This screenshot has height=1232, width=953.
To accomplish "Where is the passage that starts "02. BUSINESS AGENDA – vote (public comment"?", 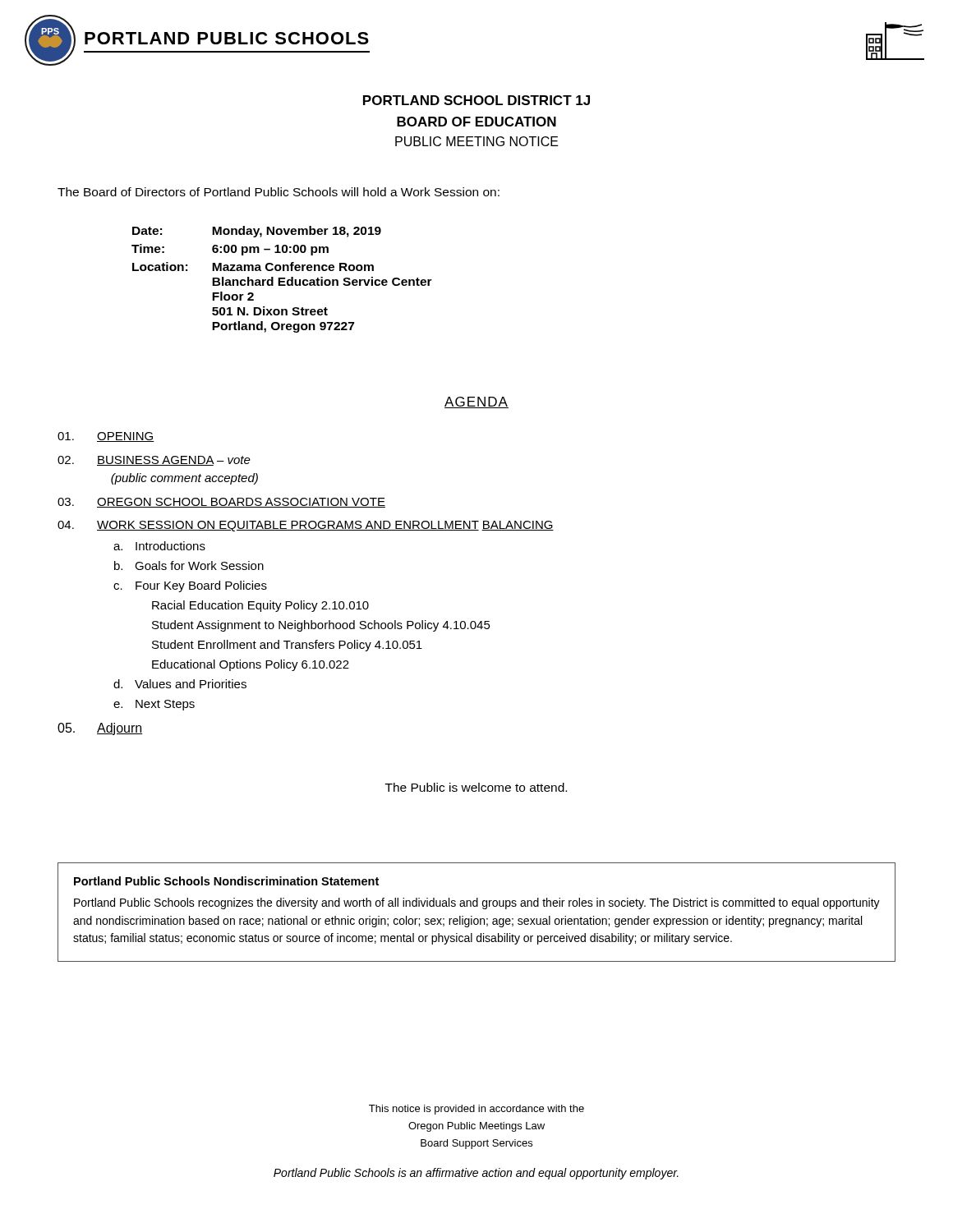I will point(154,461).
